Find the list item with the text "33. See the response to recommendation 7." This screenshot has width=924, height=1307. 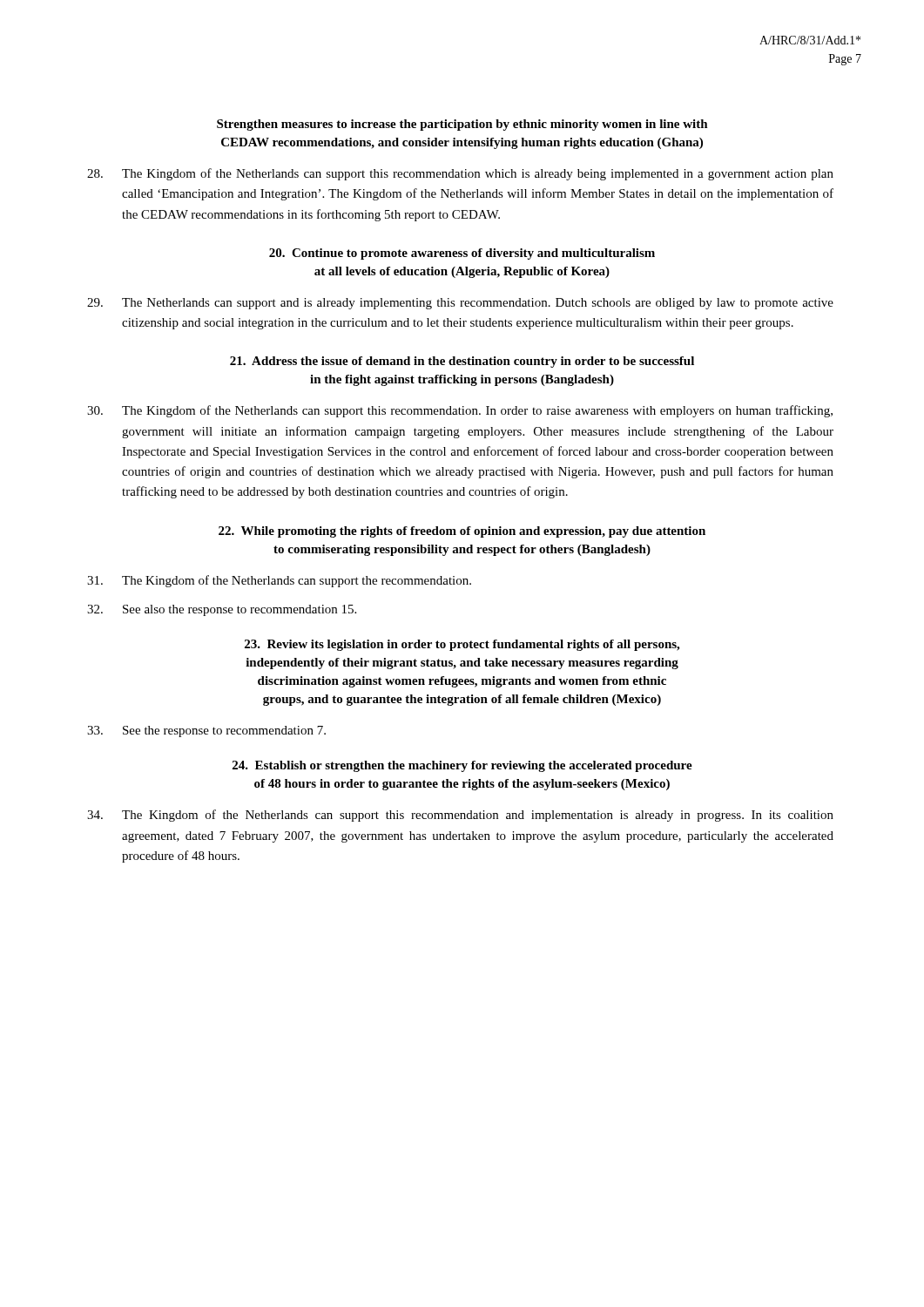click(x=206, y=731)
